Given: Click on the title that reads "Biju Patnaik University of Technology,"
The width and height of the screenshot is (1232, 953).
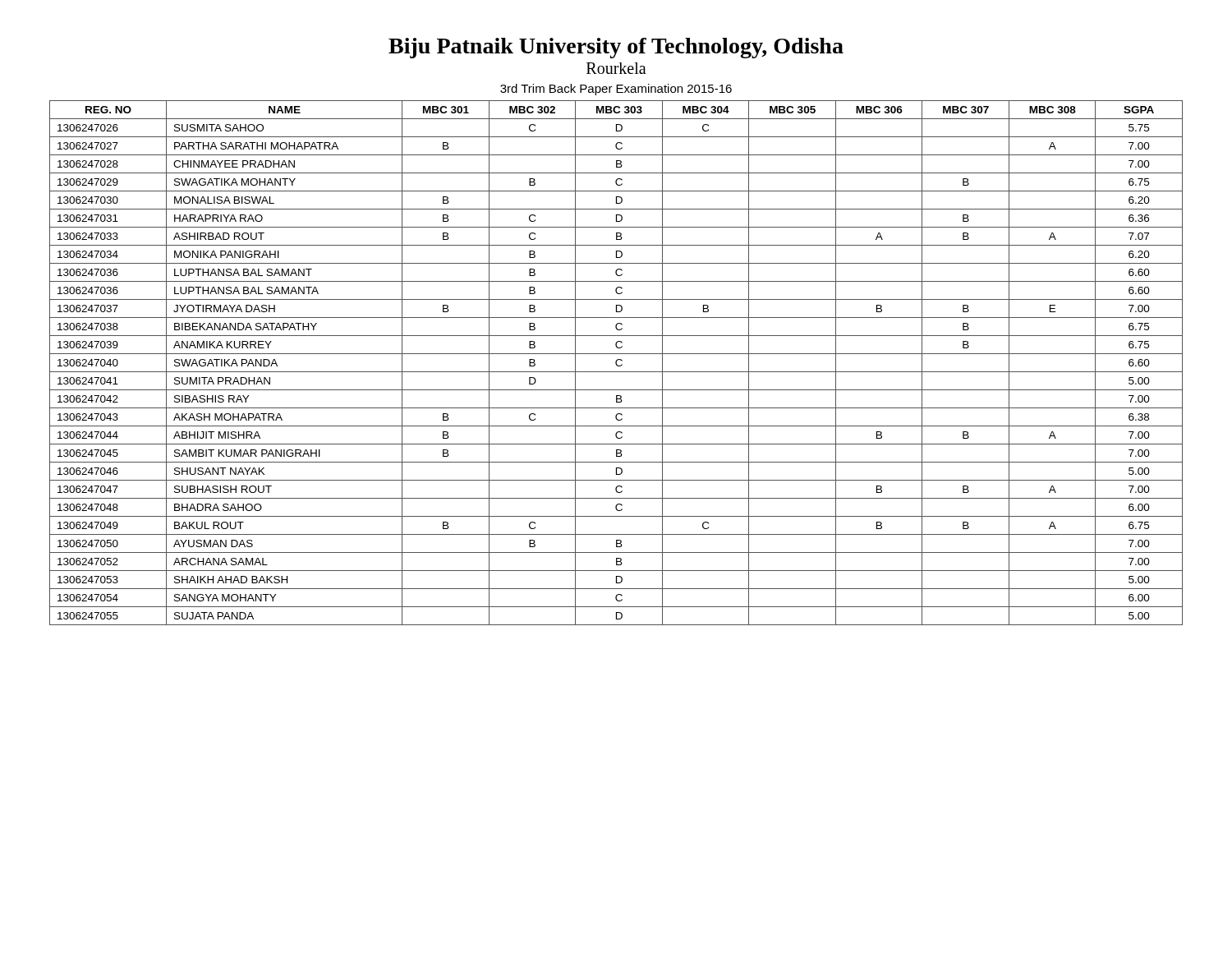Looking at the screenshot, I should (x=616, y=55).
